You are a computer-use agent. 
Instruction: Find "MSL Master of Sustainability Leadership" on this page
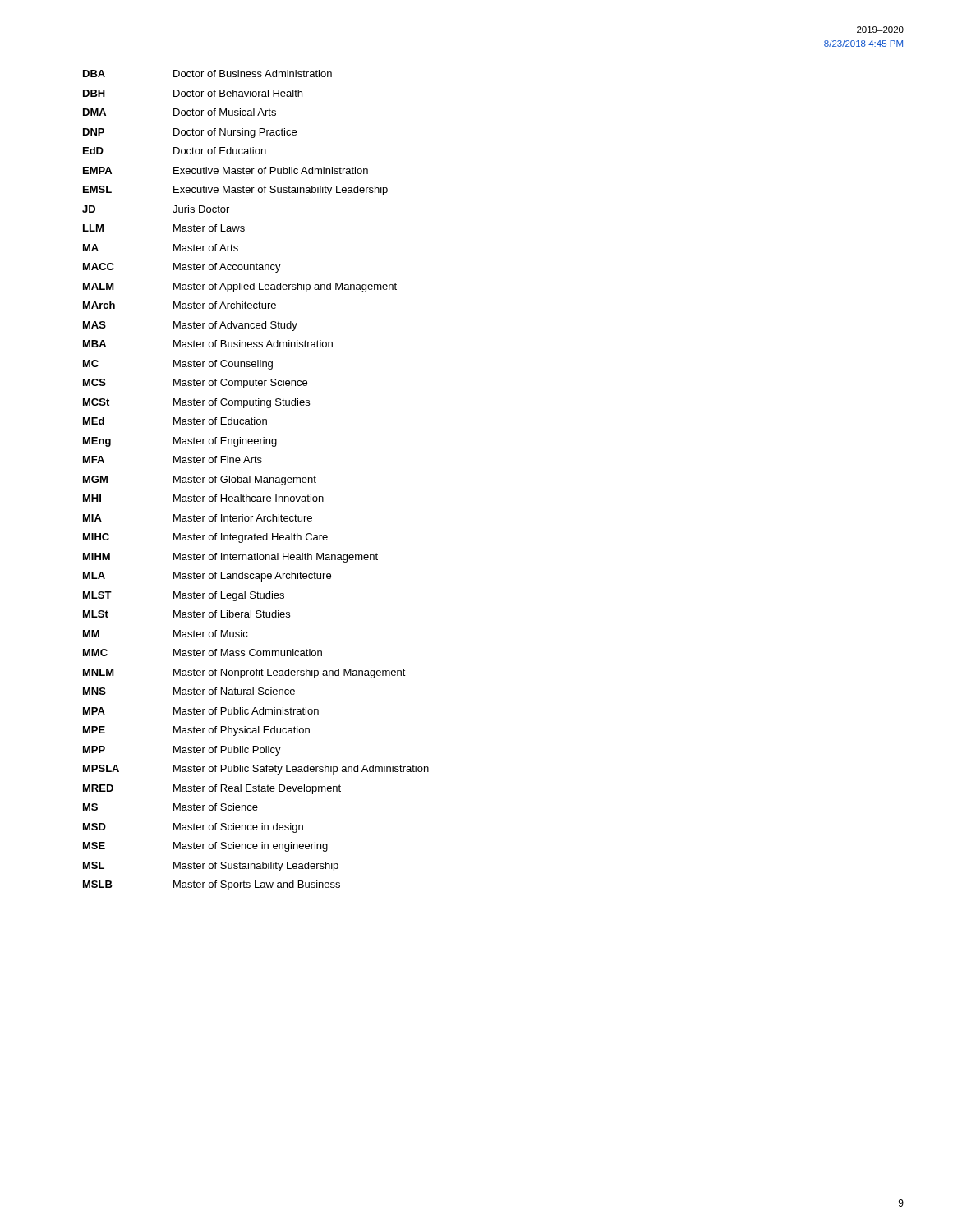[211, 867]
